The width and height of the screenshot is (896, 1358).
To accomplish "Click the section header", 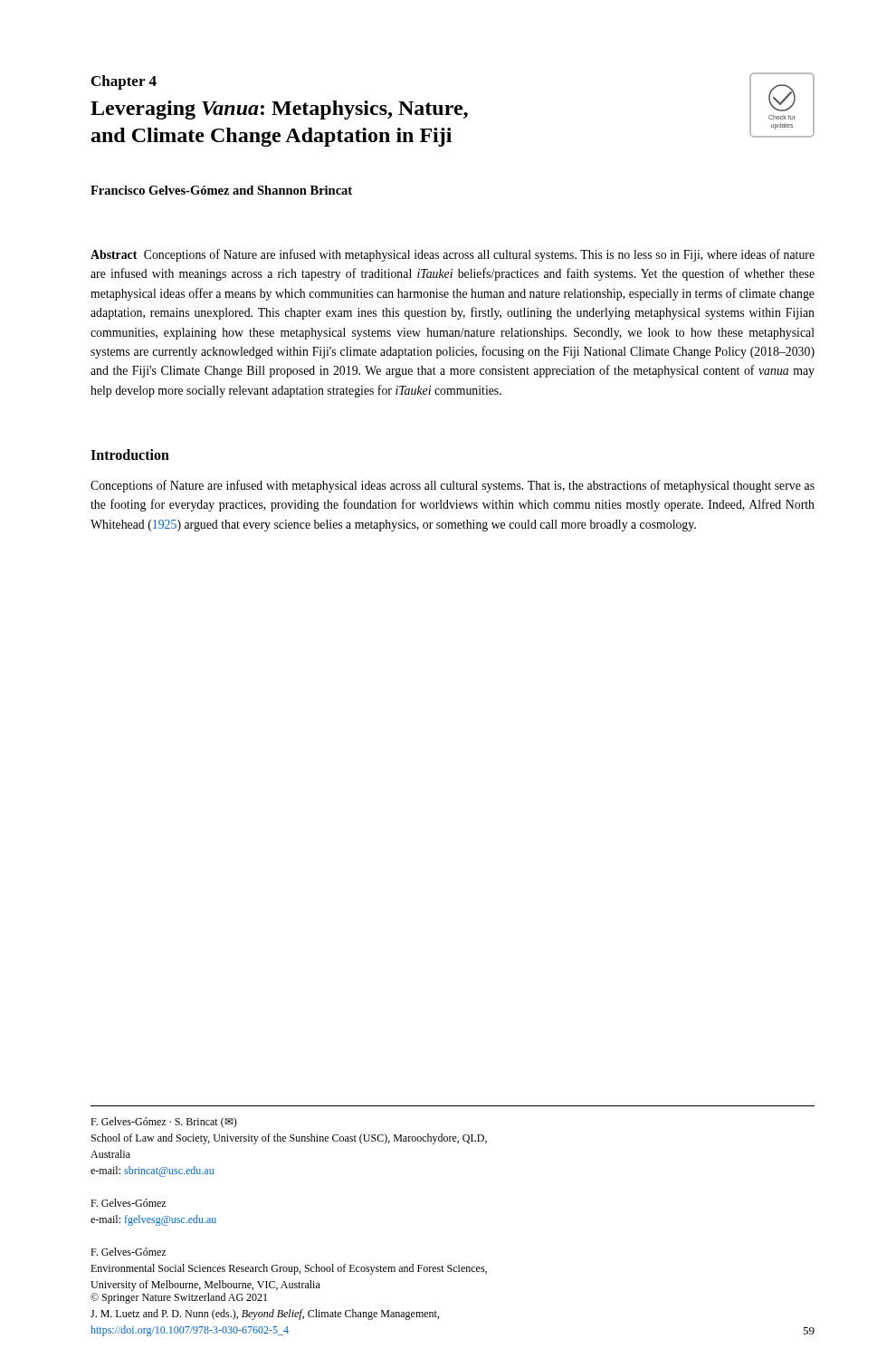I will [130, 455].
